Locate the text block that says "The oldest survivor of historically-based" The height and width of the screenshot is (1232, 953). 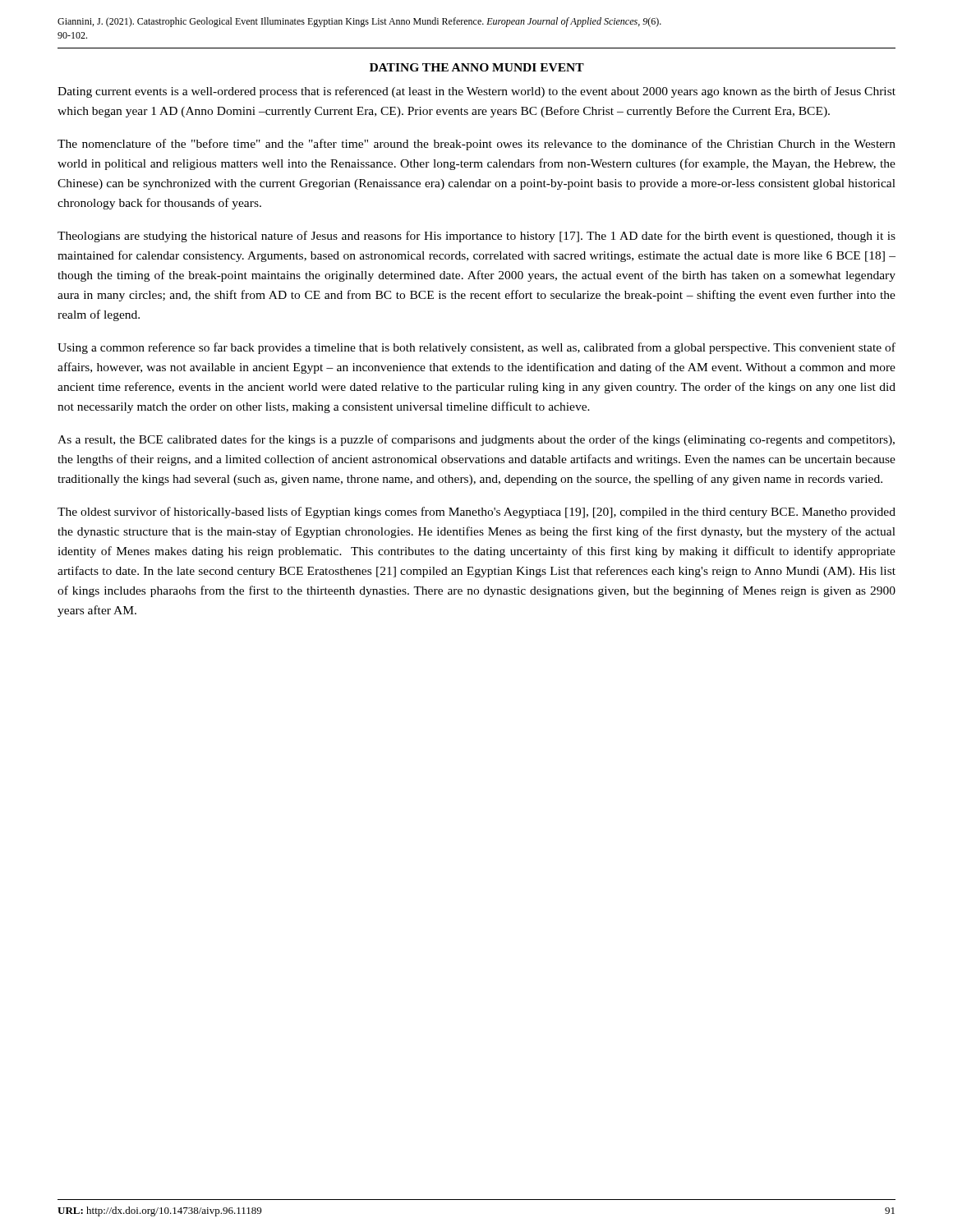(x=476, y=560)
